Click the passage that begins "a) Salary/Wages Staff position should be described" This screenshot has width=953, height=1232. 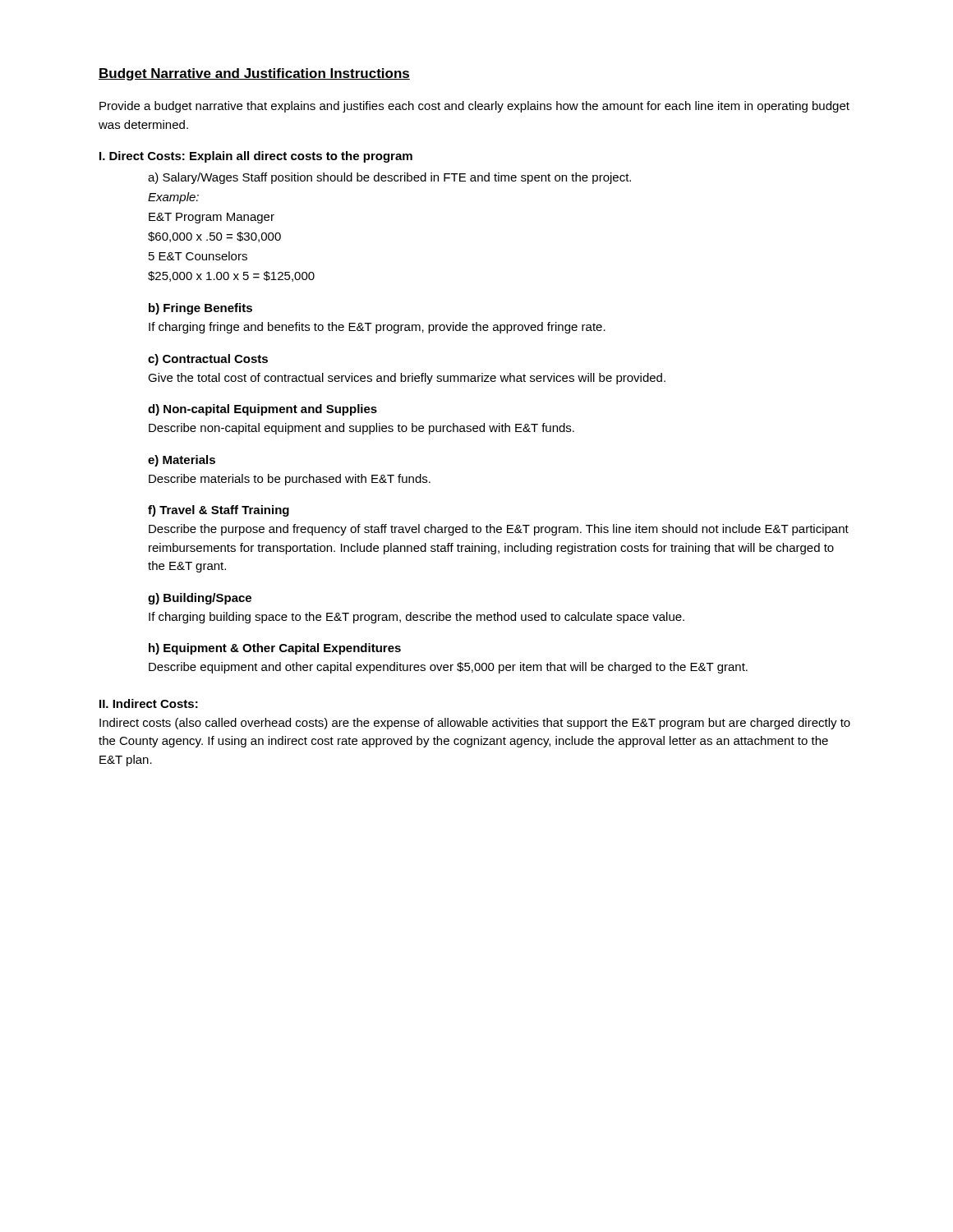pos(389,178)
